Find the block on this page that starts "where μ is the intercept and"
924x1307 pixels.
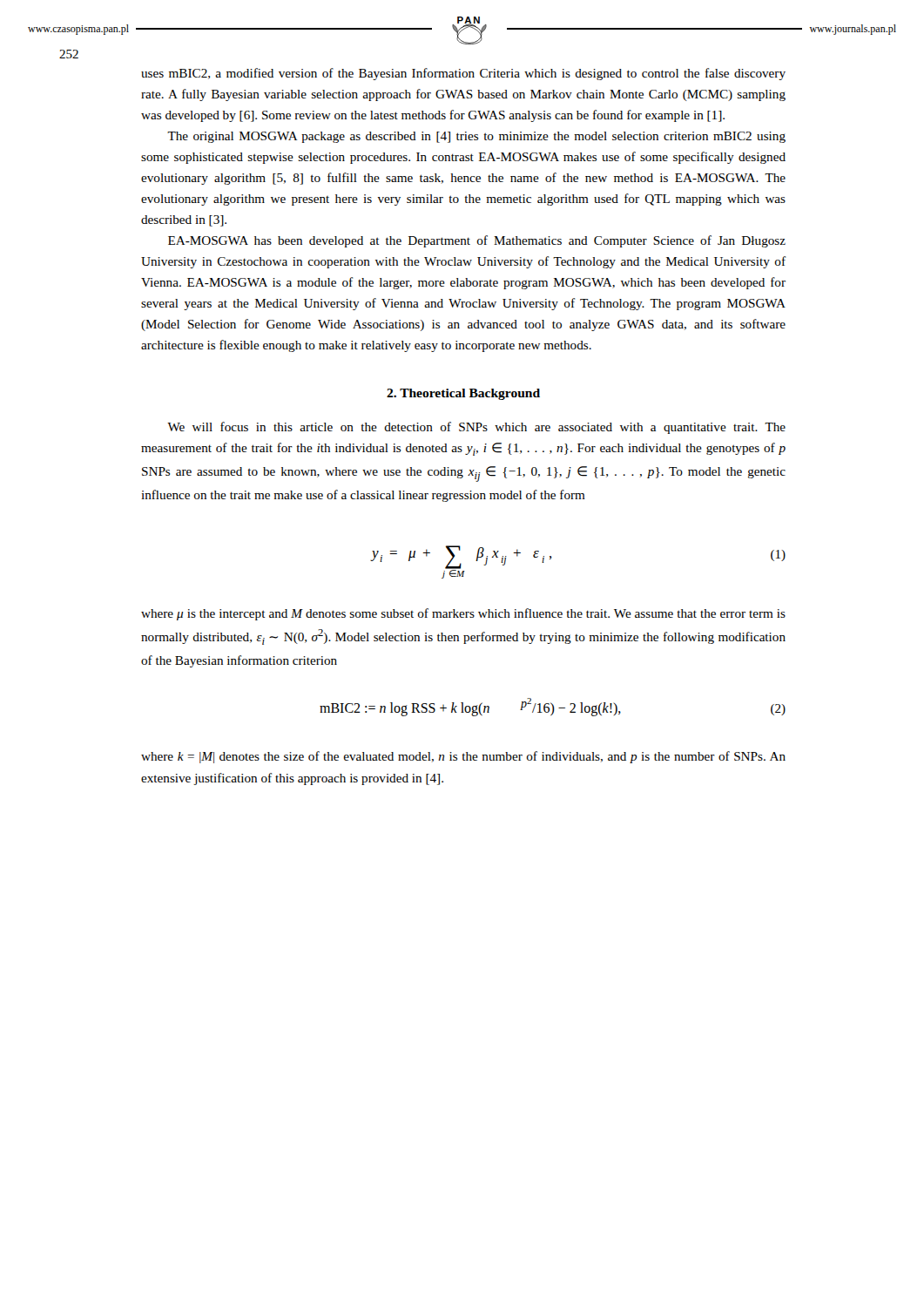[x=463, y=637]
